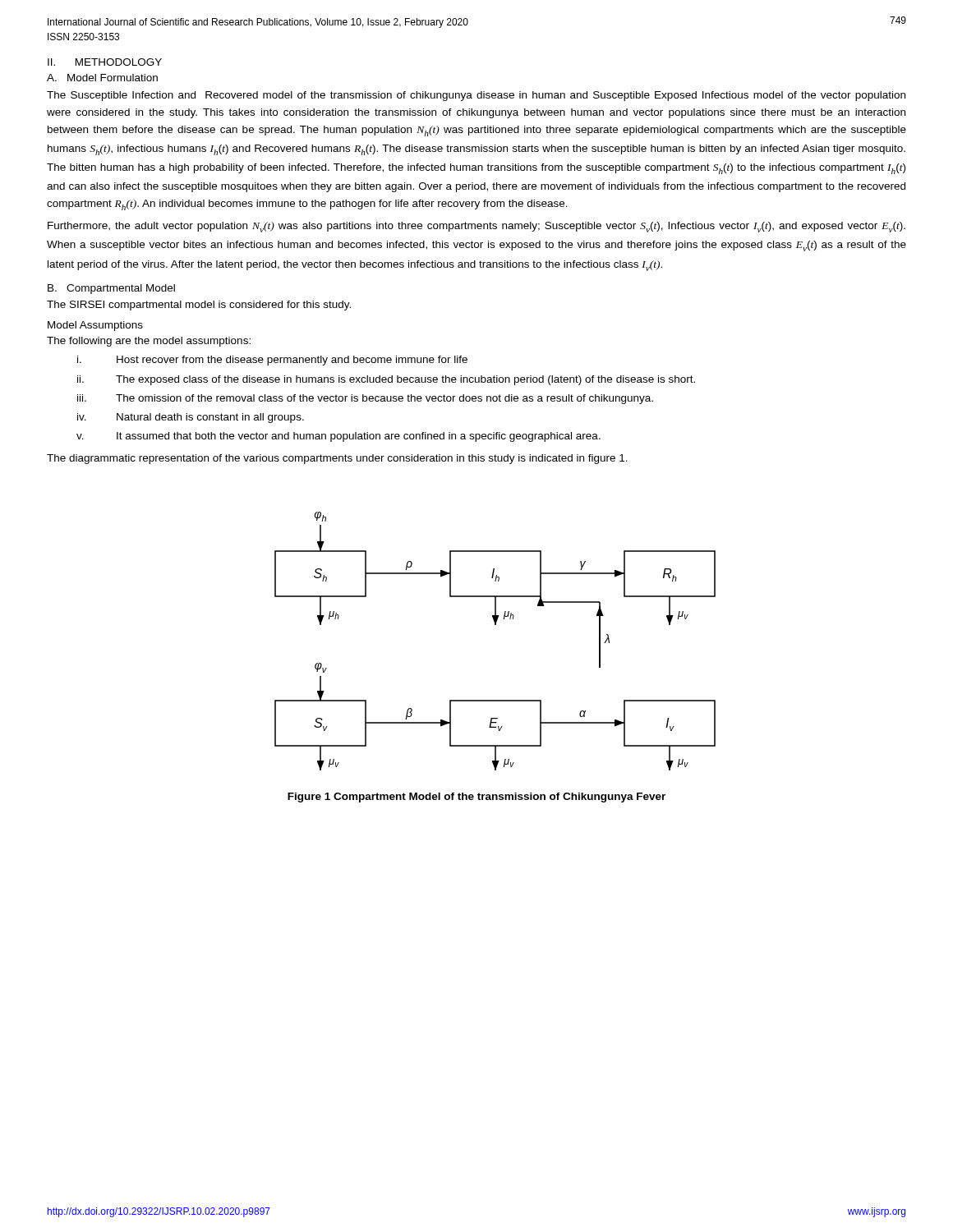Find "Model Assumptions" on this page

pyautogui.click(x=95, y=325)
